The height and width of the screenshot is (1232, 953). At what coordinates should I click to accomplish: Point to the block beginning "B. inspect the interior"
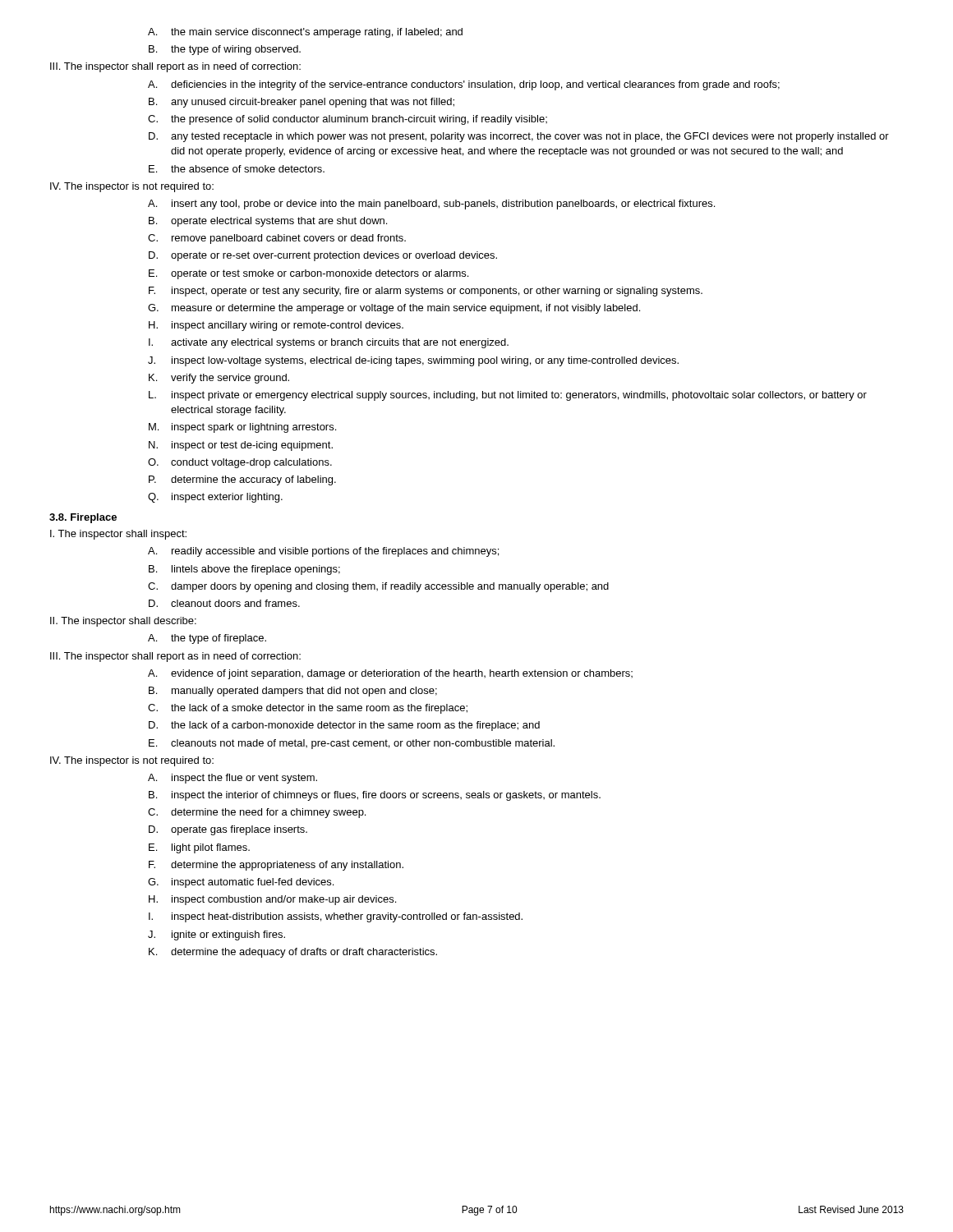coord(526,795)
